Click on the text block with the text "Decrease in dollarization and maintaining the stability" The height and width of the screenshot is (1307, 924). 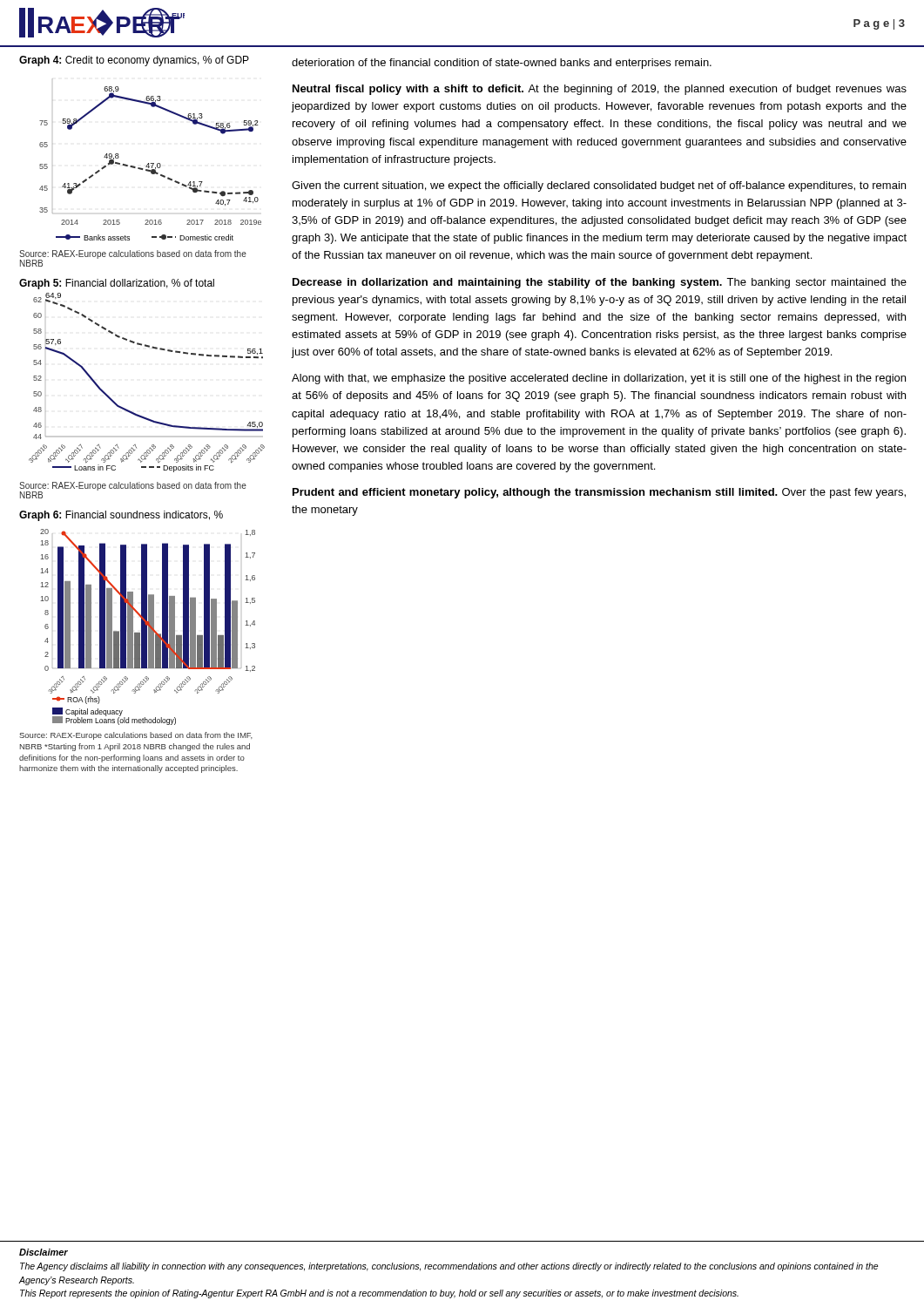point(599,317)
